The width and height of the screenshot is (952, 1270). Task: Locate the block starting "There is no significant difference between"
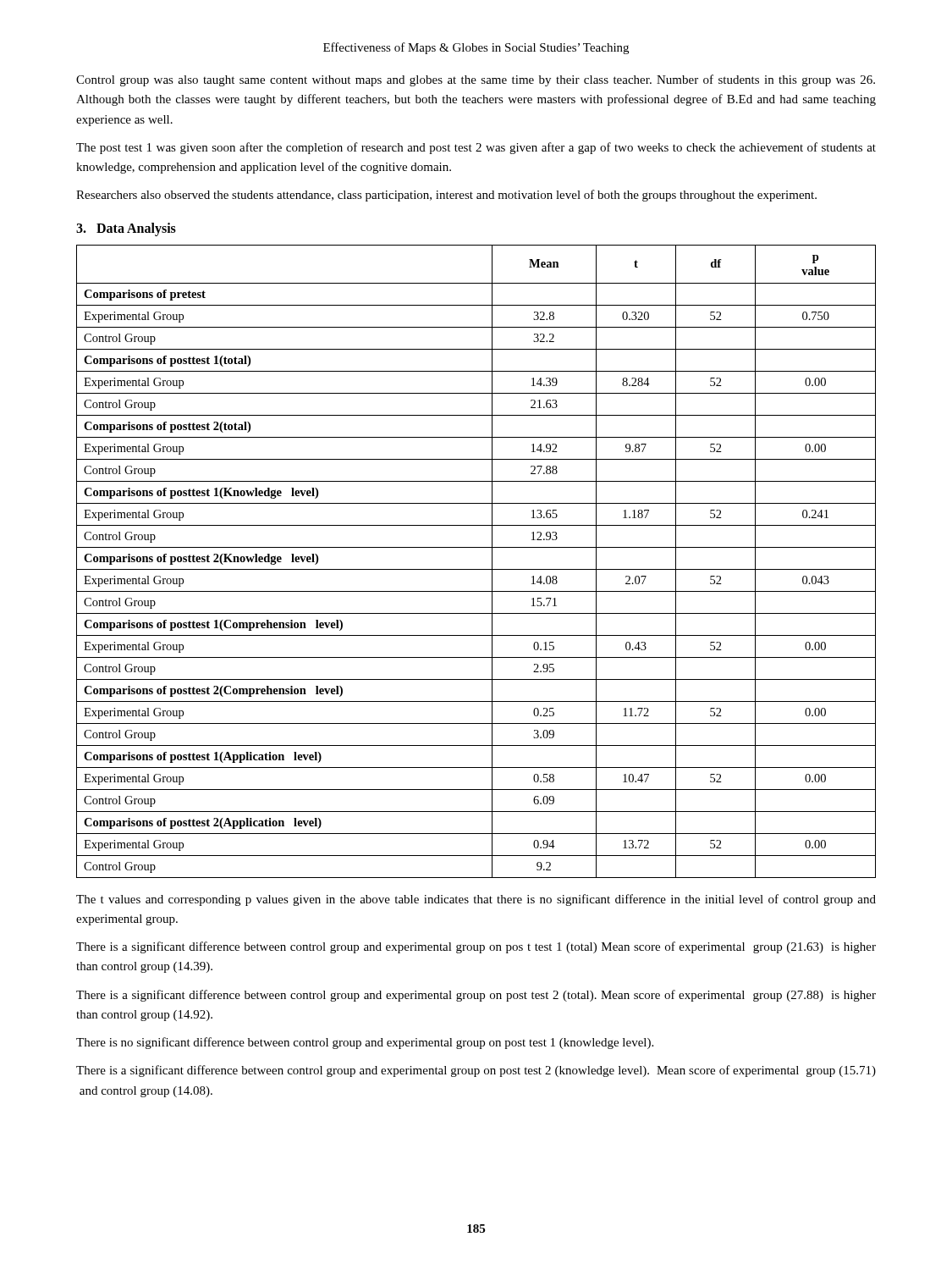point(365,1042)
